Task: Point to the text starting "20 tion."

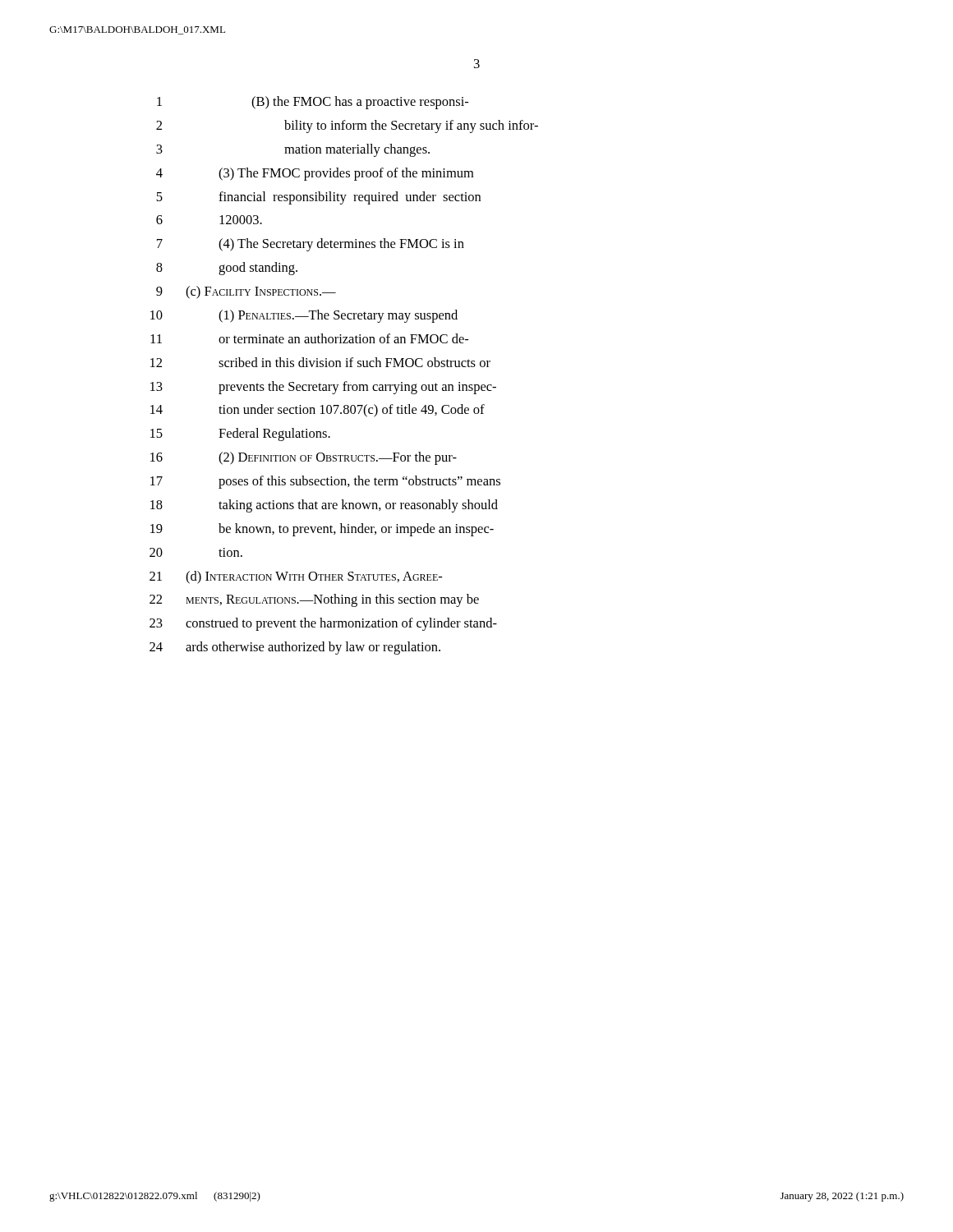Action: 161,551
